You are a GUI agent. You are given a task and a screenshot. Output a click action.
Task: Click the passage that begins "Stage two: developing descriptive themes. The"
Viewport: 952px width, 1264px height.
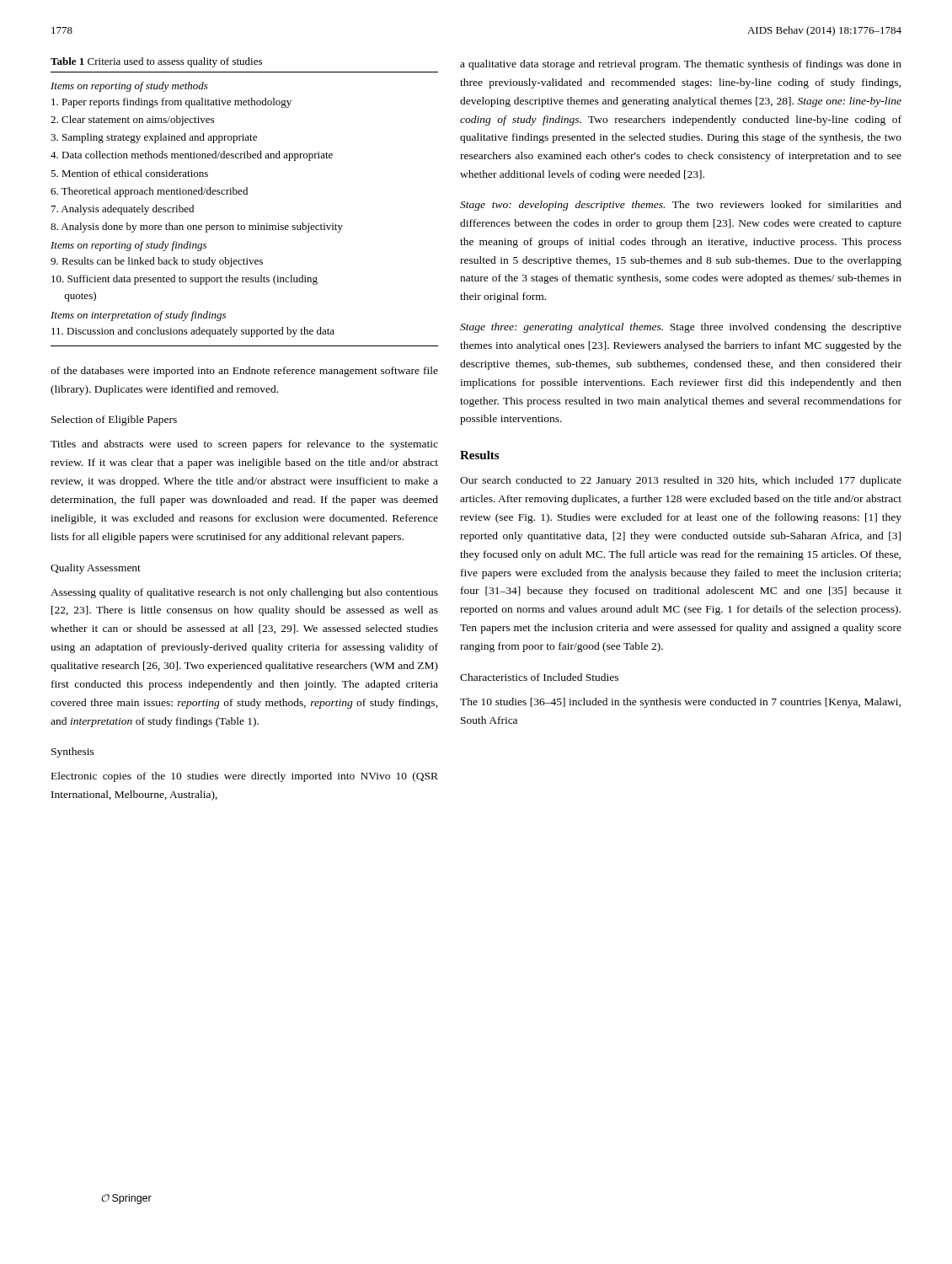681,250
